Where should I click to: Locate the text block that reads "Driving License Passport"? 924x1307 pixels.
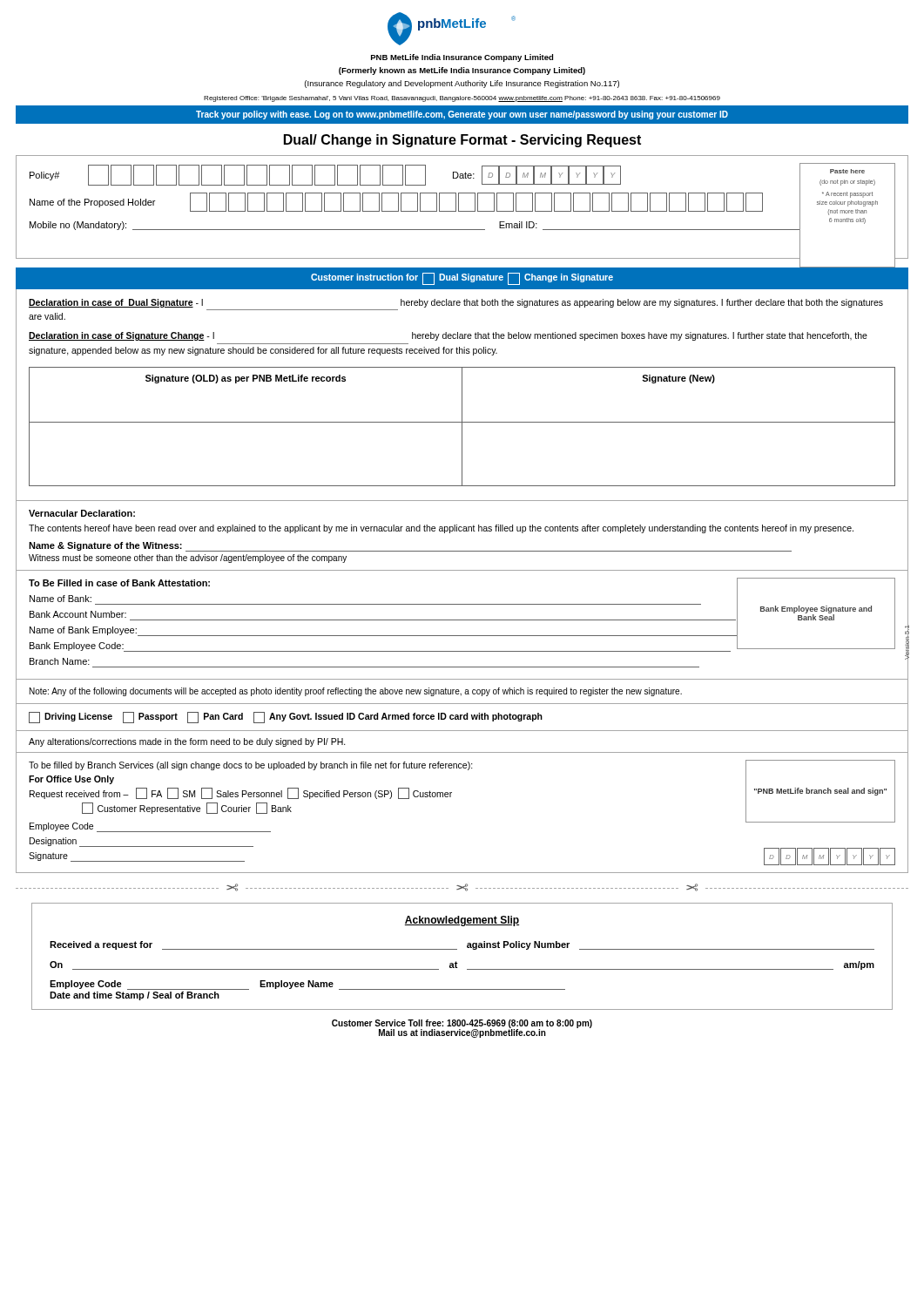(x=286, y=717)
